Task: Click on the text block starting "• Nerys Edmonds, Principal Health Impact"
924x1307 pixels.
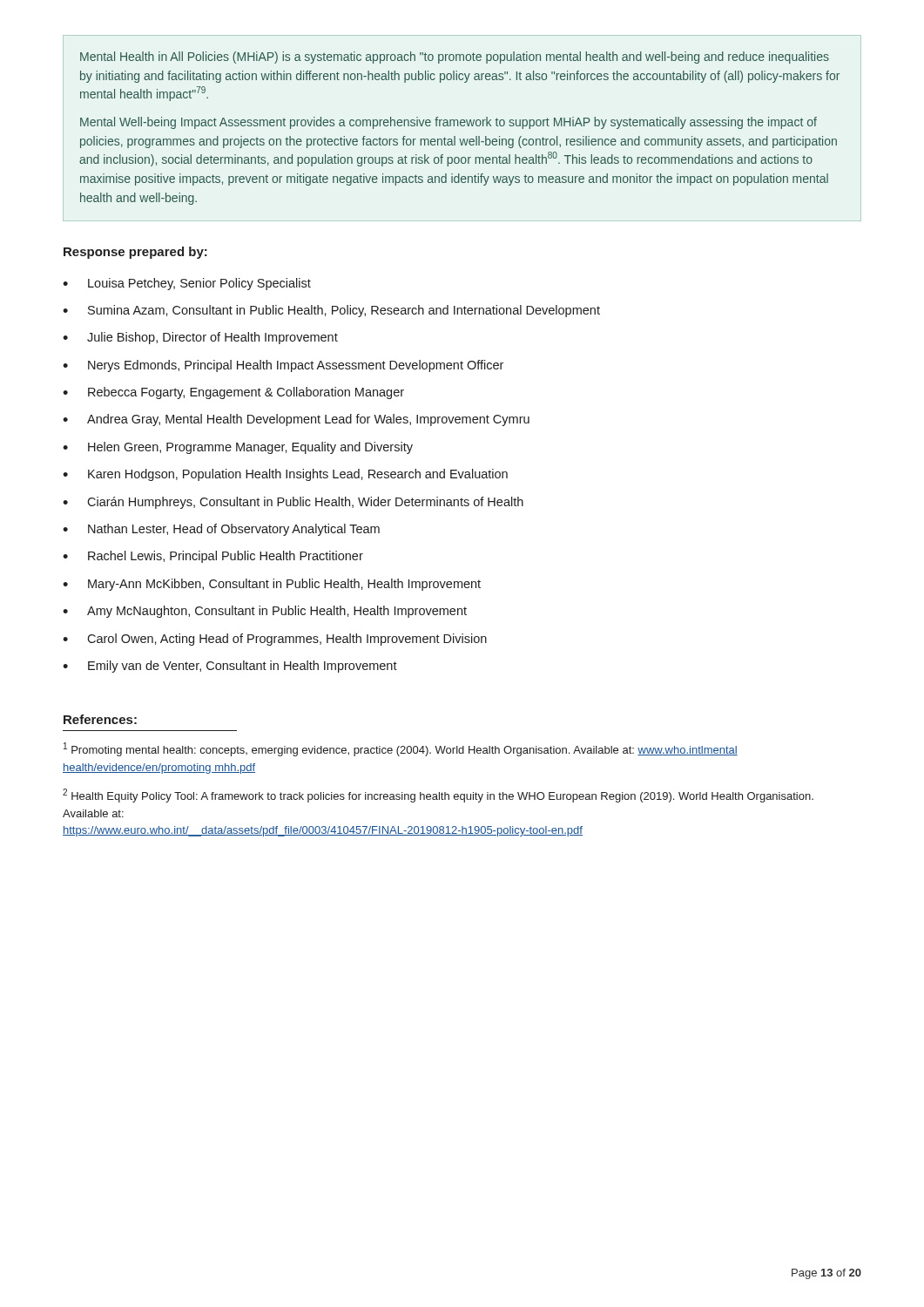Action: tap(462, 366)
